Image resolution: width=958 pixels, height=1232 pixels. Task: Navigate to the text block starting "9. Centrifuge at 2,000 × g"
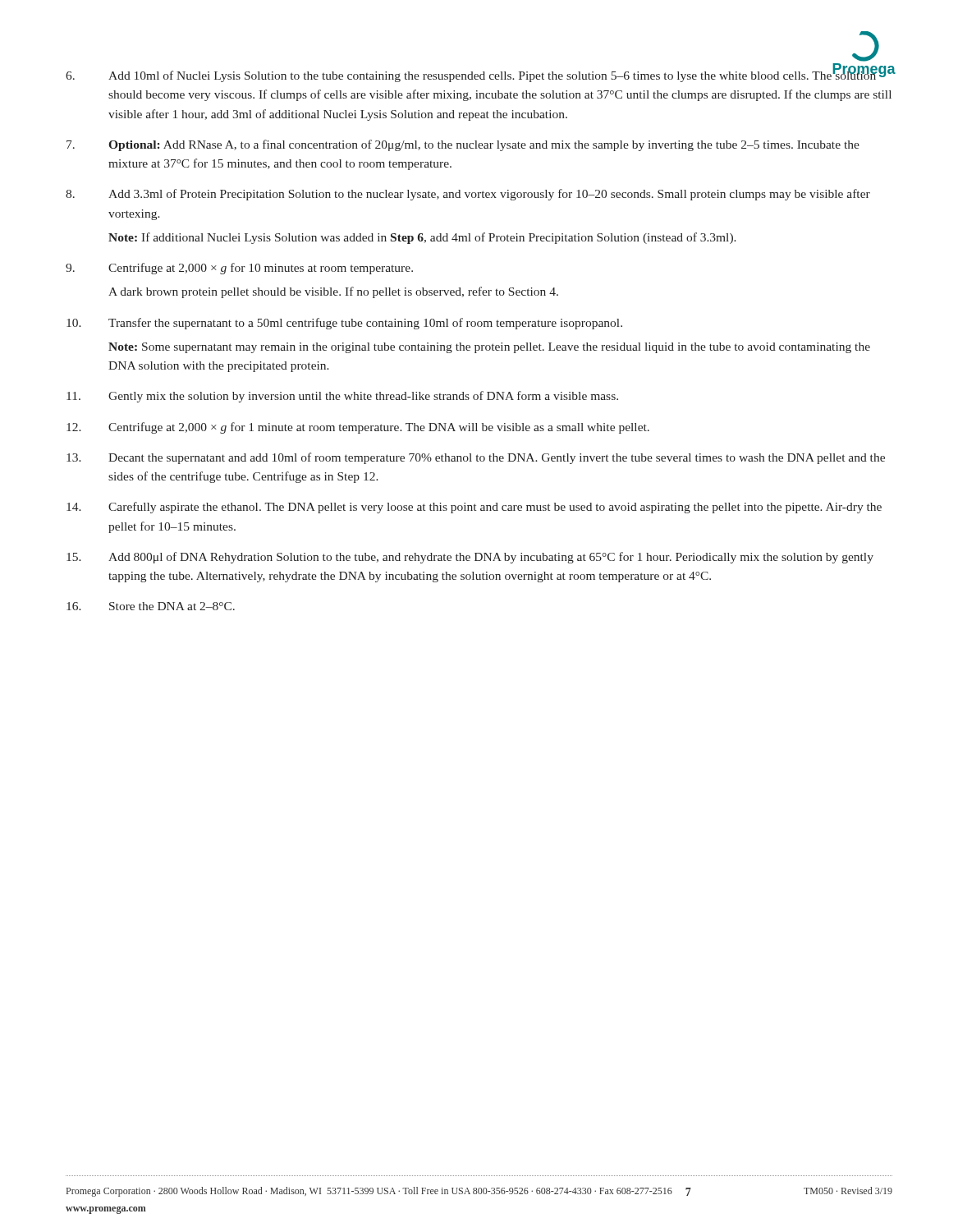[x=479, y=279]
